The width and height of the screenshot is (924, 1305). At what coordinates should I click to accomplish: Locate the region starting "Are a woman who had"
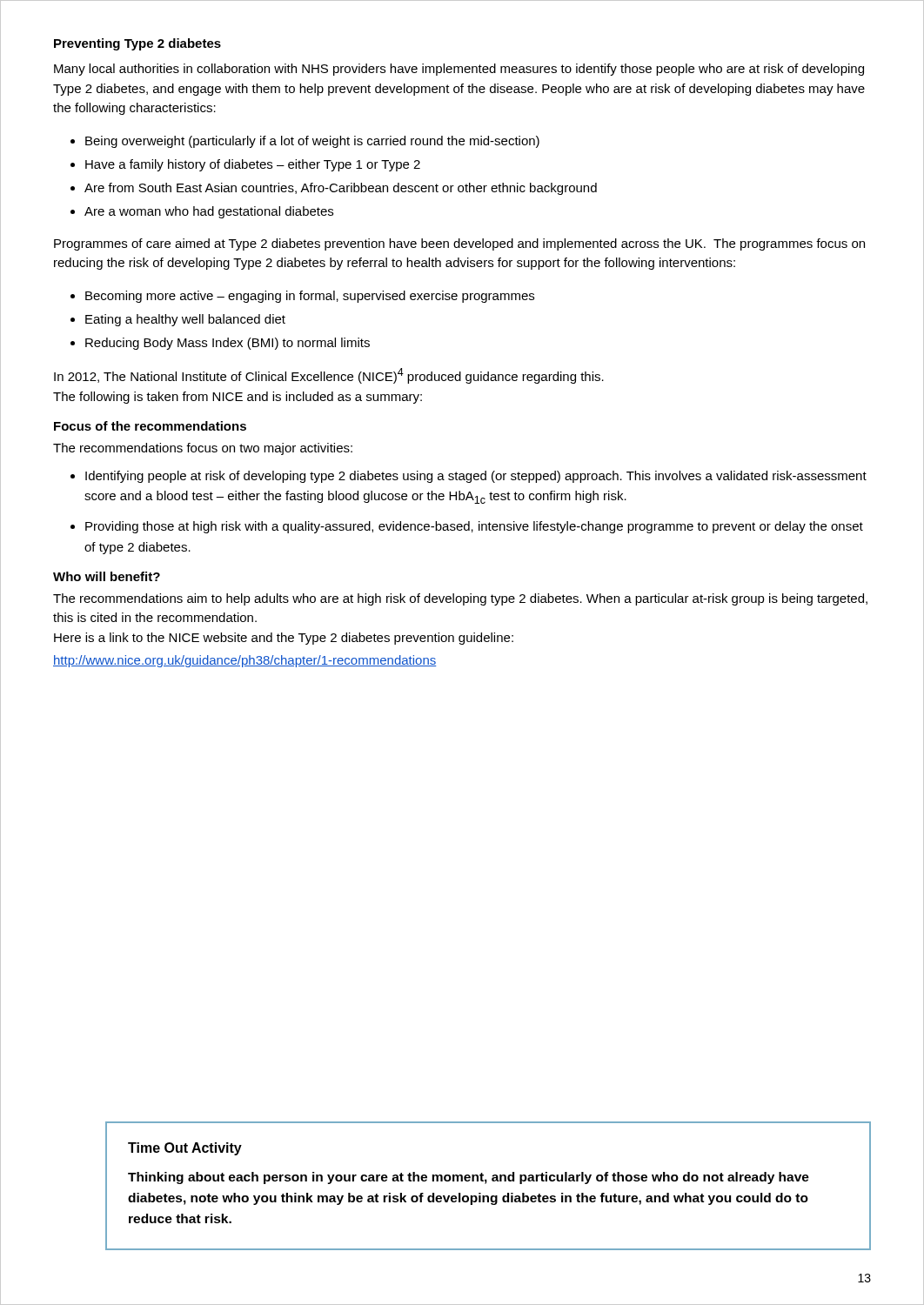[x=209, y=211]
